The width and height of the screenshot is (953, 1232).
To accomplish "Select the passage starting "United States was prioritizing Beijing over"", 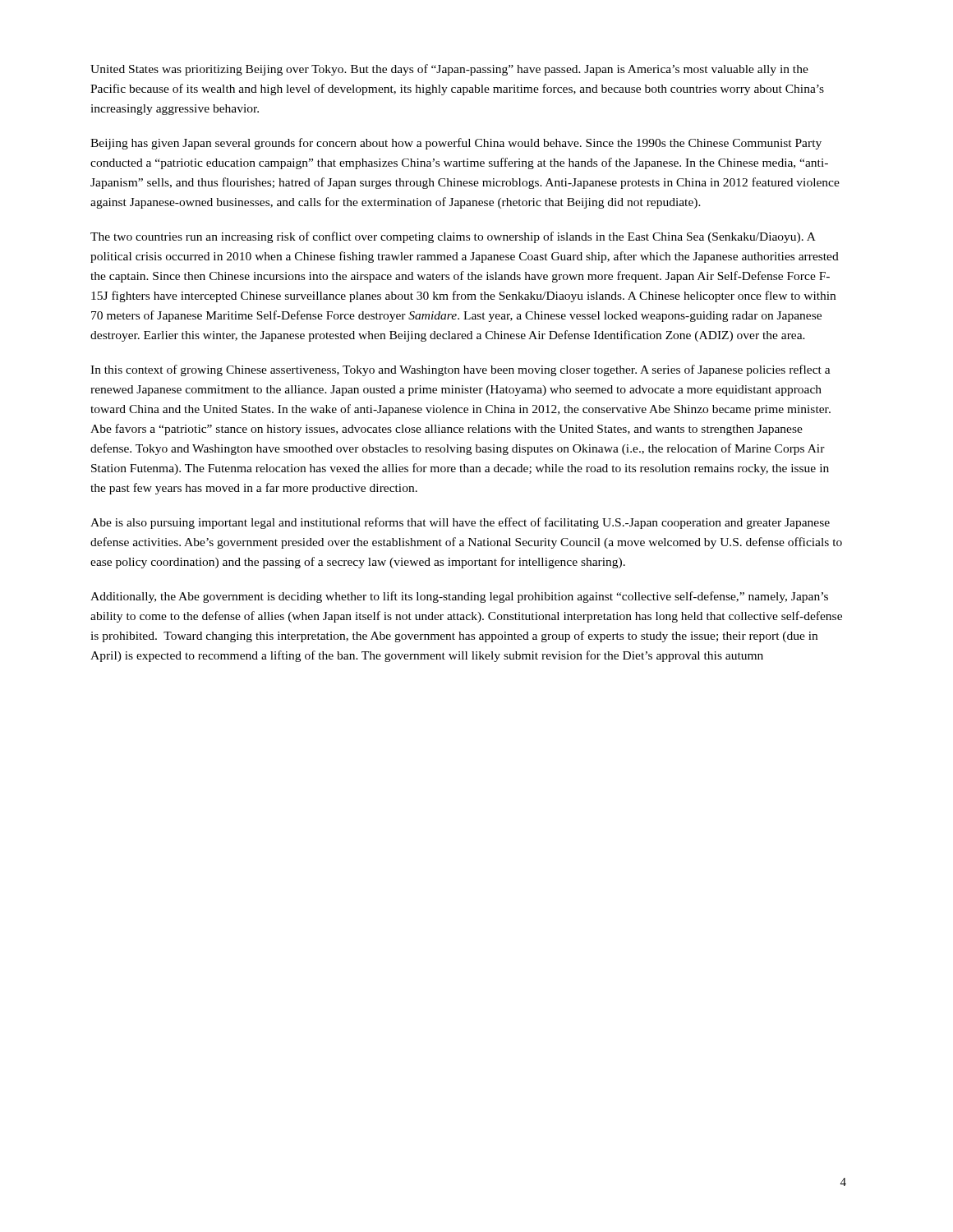I will (457, 88).
